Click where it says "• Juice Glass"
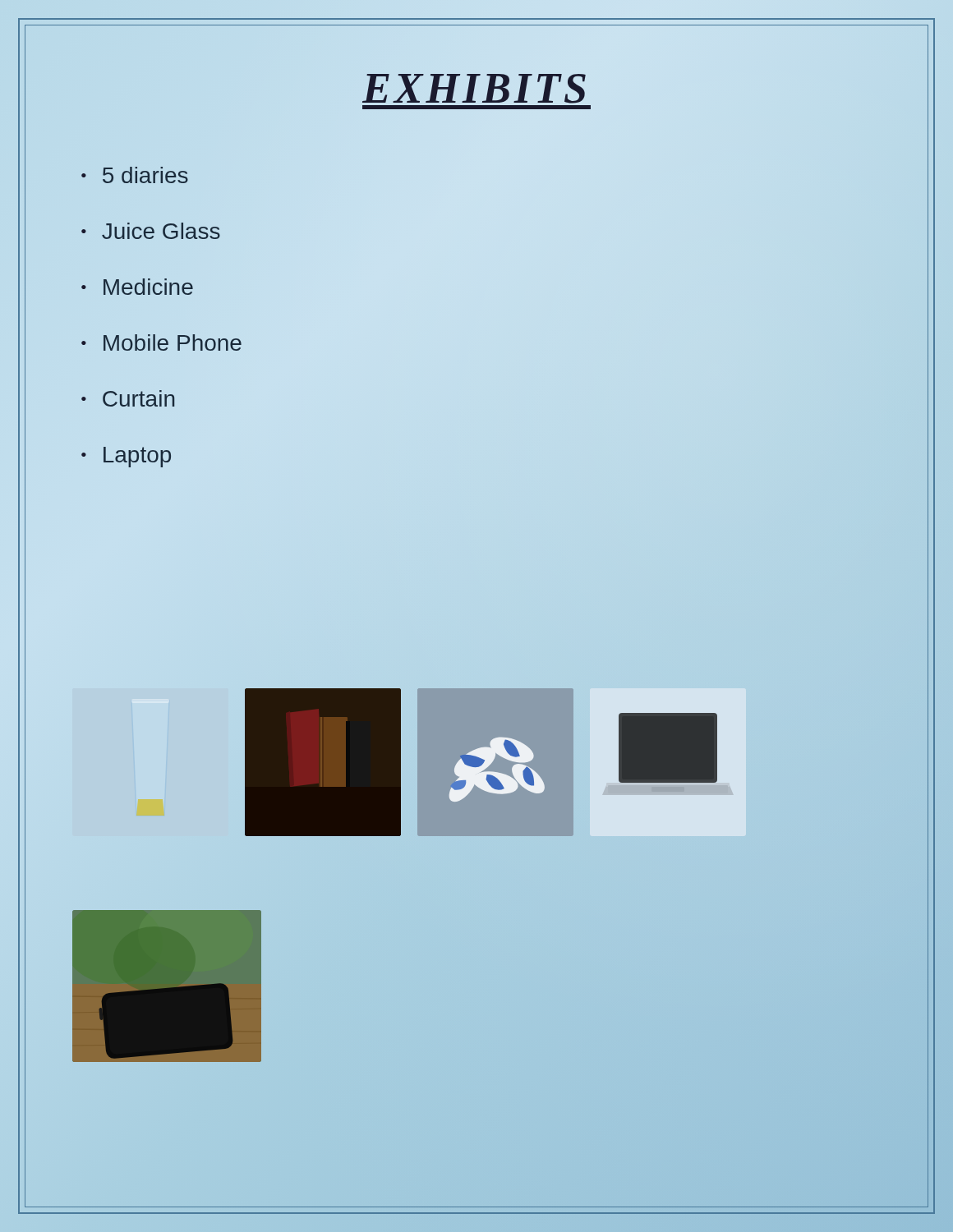953x1232 pixels. pyautogui.click(x=151, y=232)
